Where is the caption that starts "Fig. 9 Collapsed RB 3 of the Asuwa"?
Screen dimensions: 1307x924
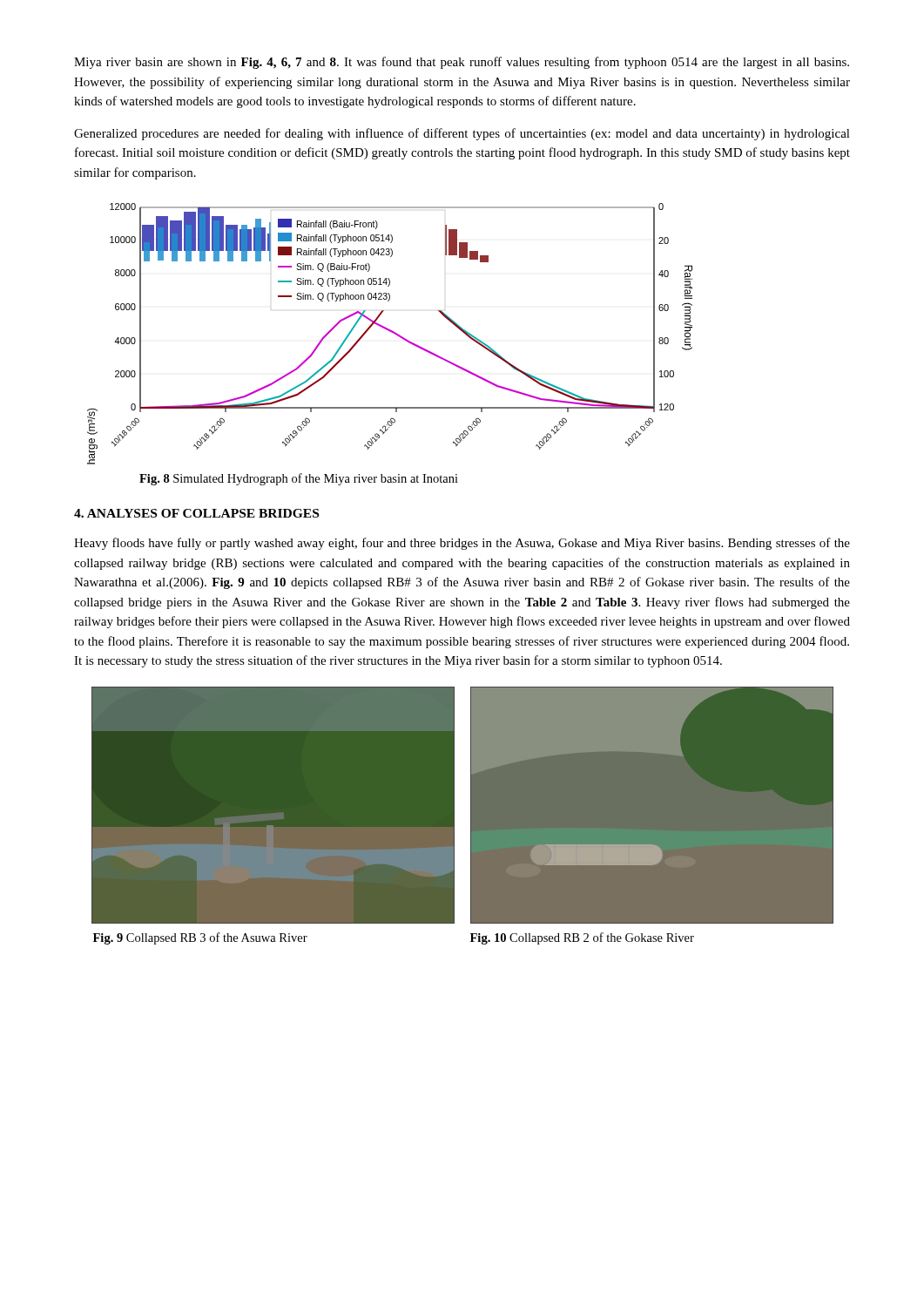point(200,937)
